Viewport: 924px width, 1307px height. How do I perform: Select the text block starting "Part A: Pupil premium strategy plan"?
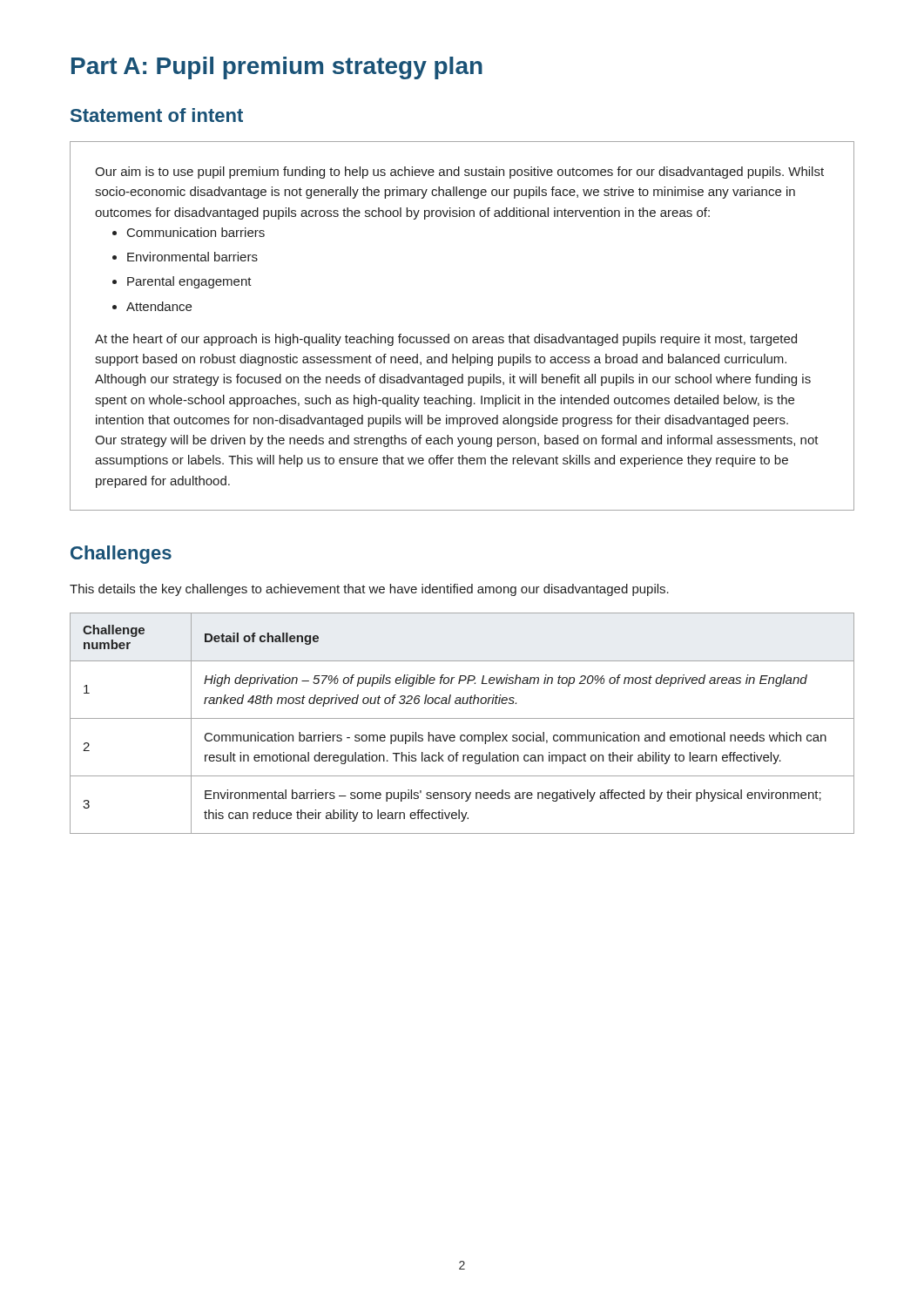462,66
